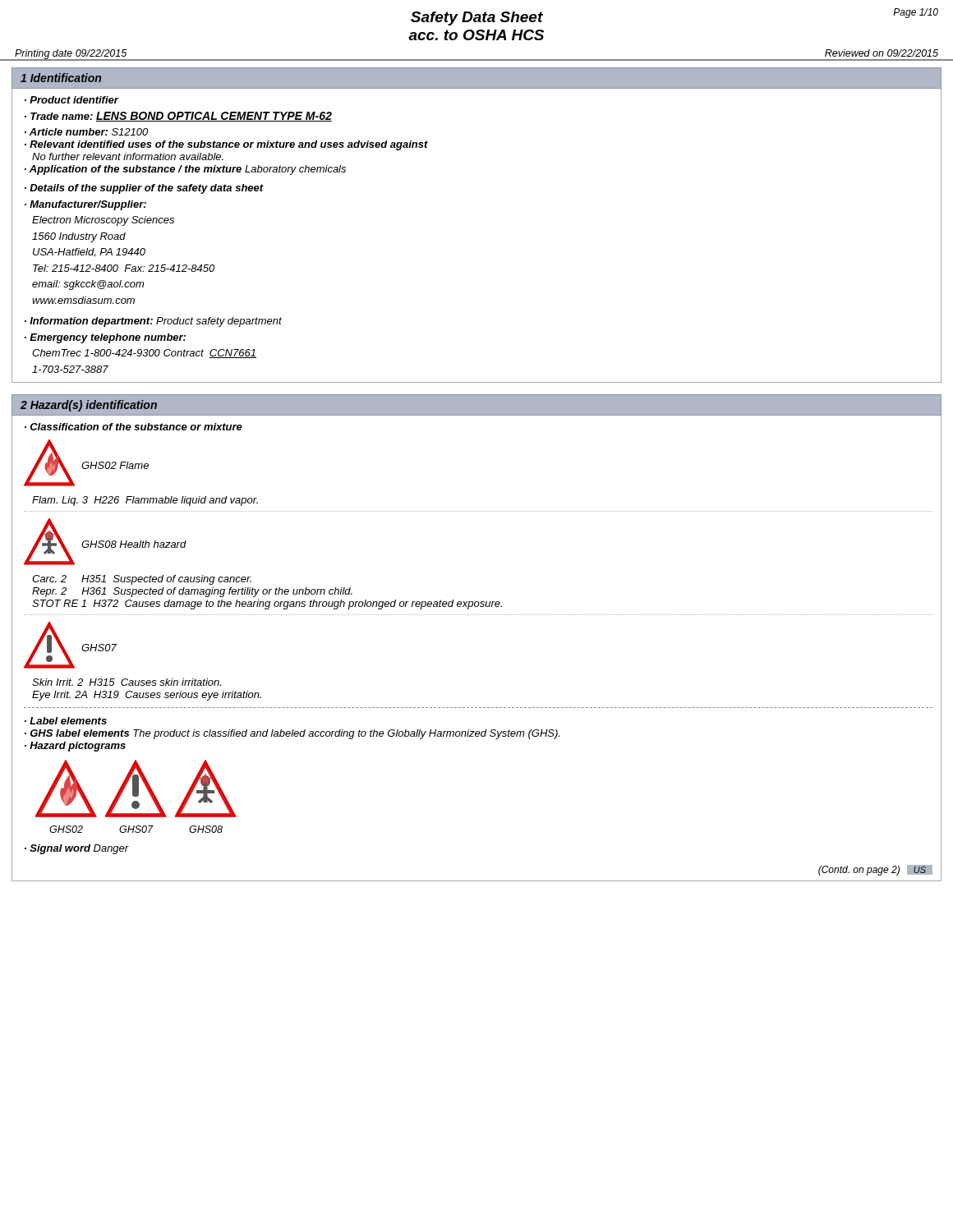This screenshot has height=1232, width=953.
Task: Point to the block starting "· Signal word Danger"
Action: pos(76,848)
